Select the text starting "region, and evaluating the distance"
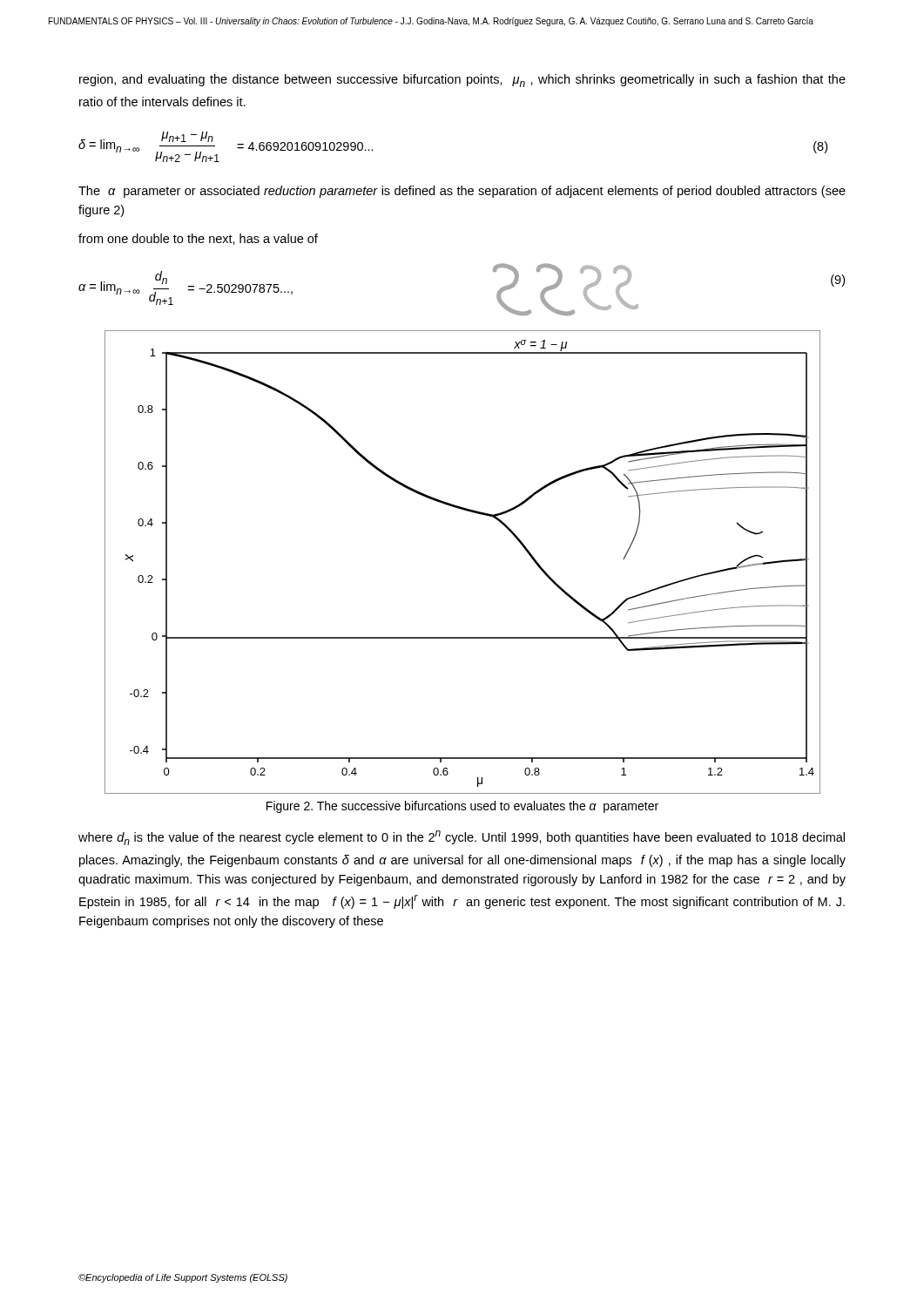The height and width of the screenshot is (1307, 924). point(462,90)
